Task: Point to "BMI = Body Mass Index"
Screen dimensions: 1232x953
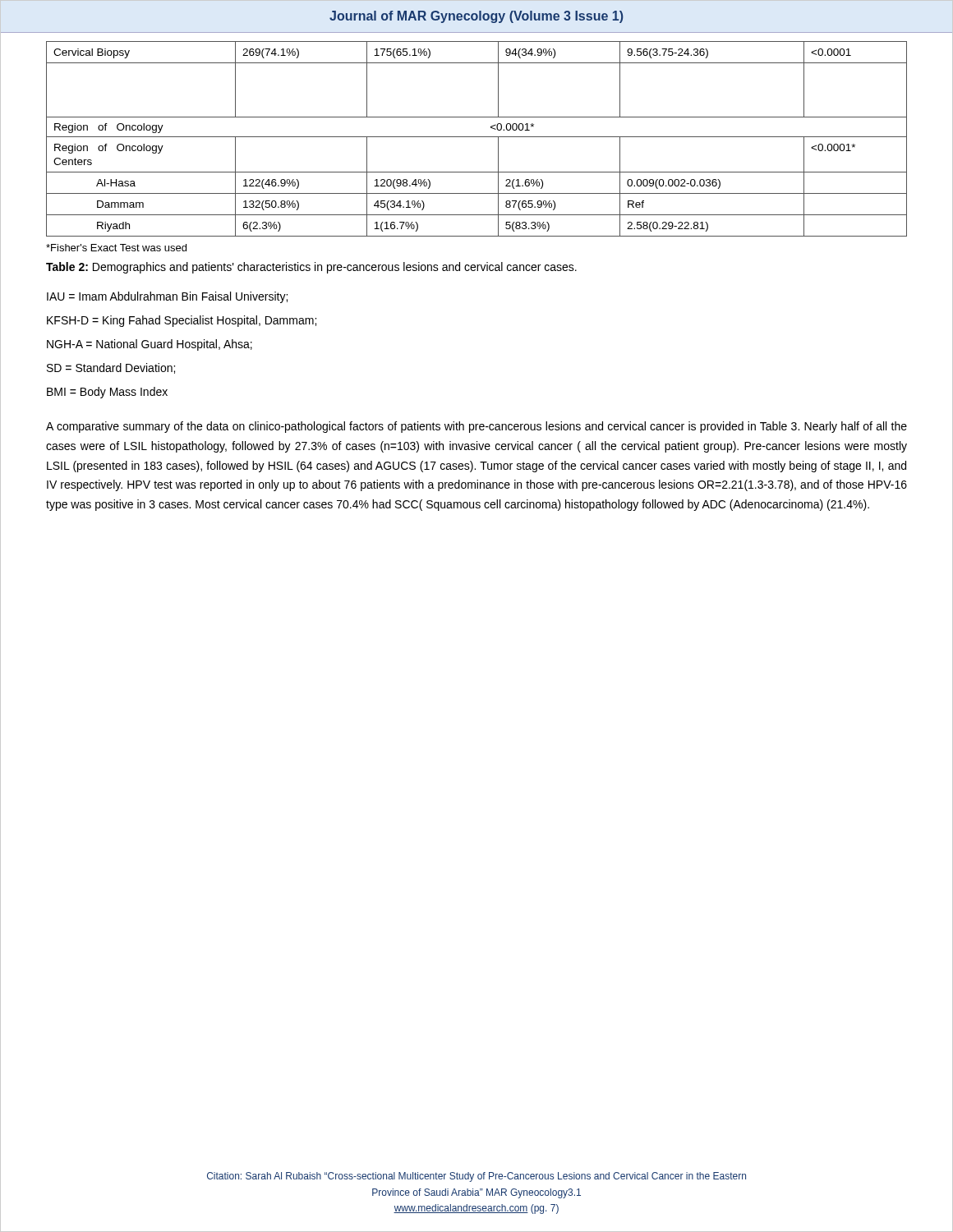Action: tap(107, 392)
